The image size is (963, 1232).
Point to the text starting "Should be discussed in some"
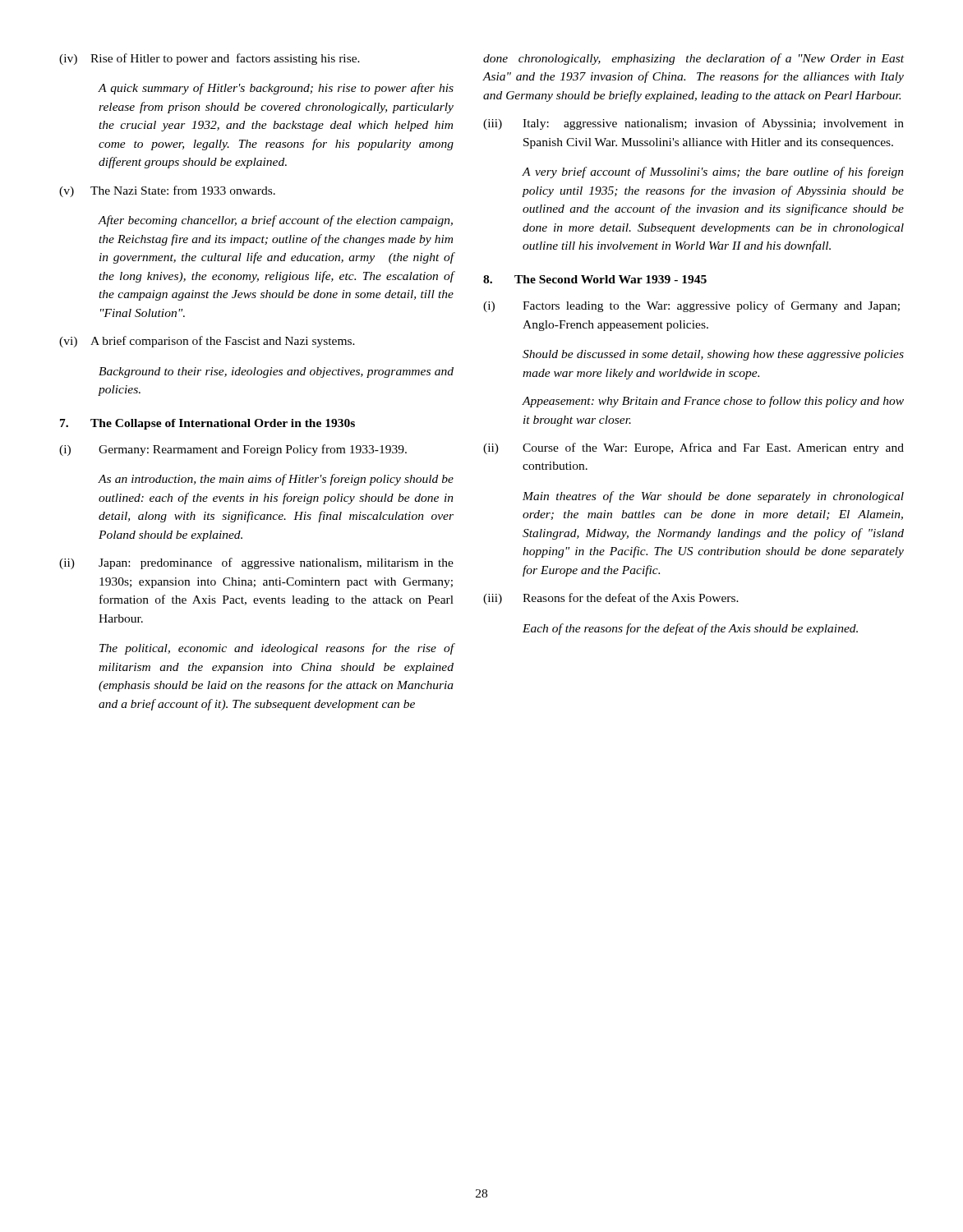[x=713, y=364]
